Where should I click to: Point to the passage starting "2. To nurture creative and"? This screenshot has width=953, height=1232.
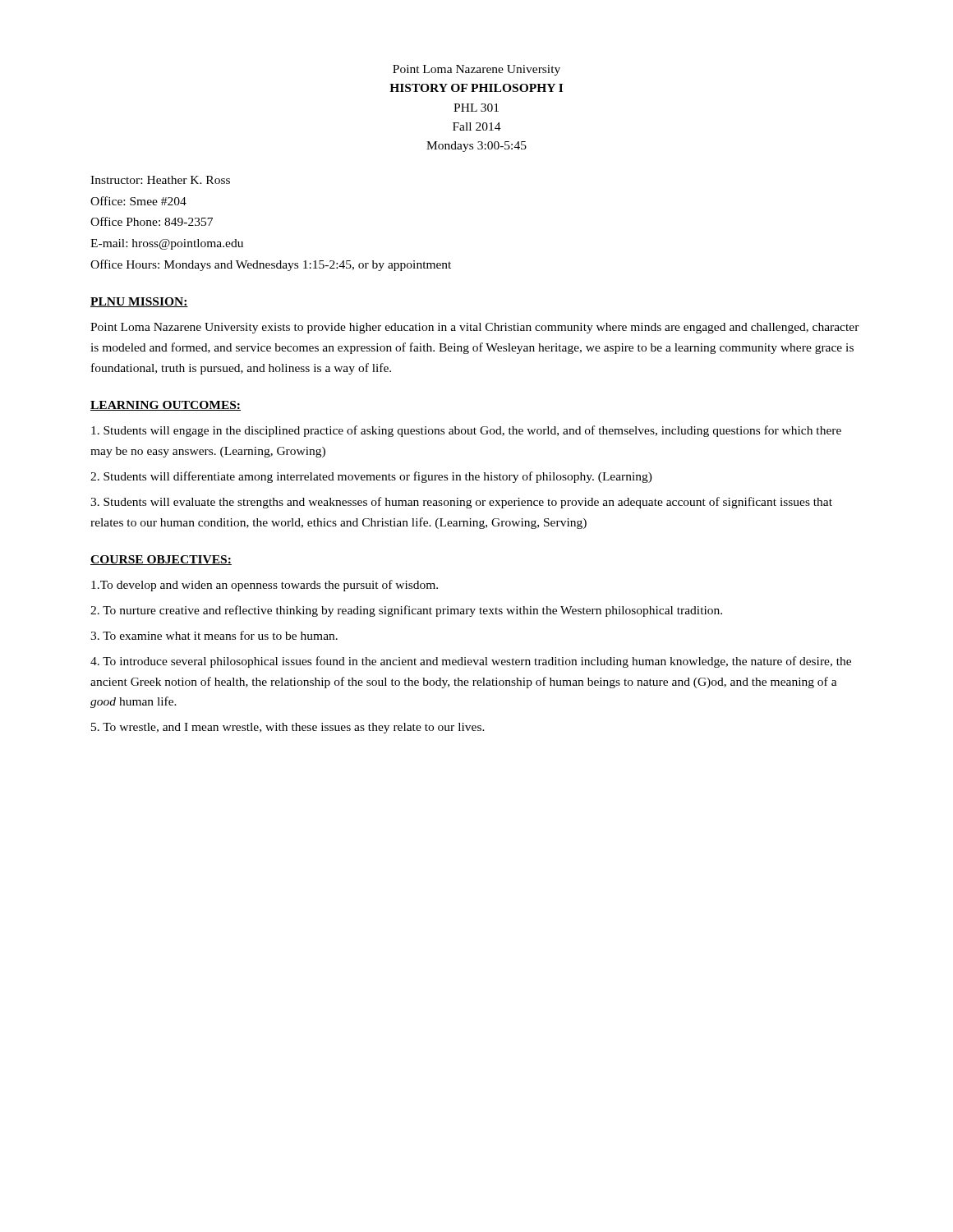pos(407,610)
